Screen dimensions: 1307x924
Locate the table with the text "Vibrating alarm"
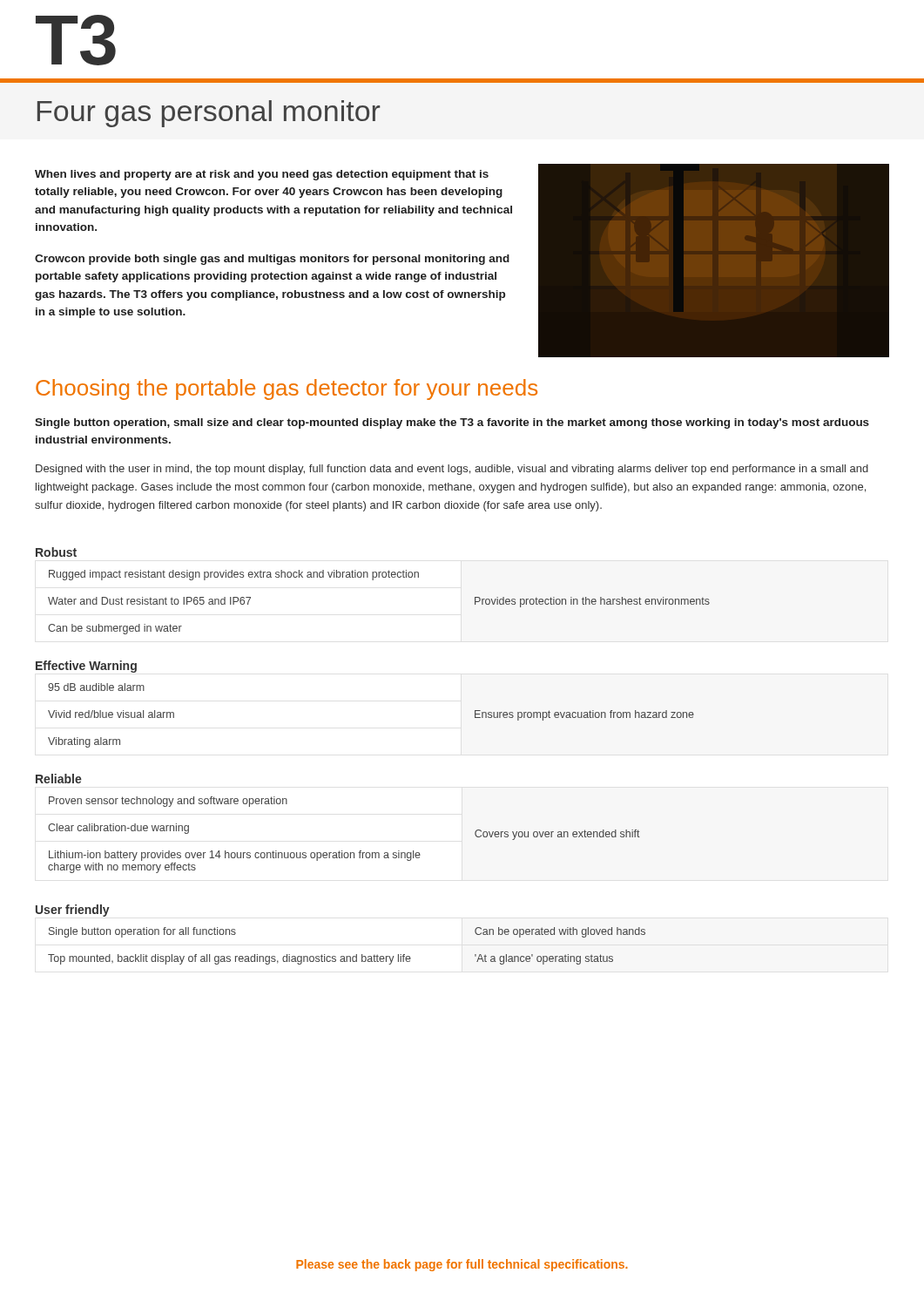click(462, 714)
